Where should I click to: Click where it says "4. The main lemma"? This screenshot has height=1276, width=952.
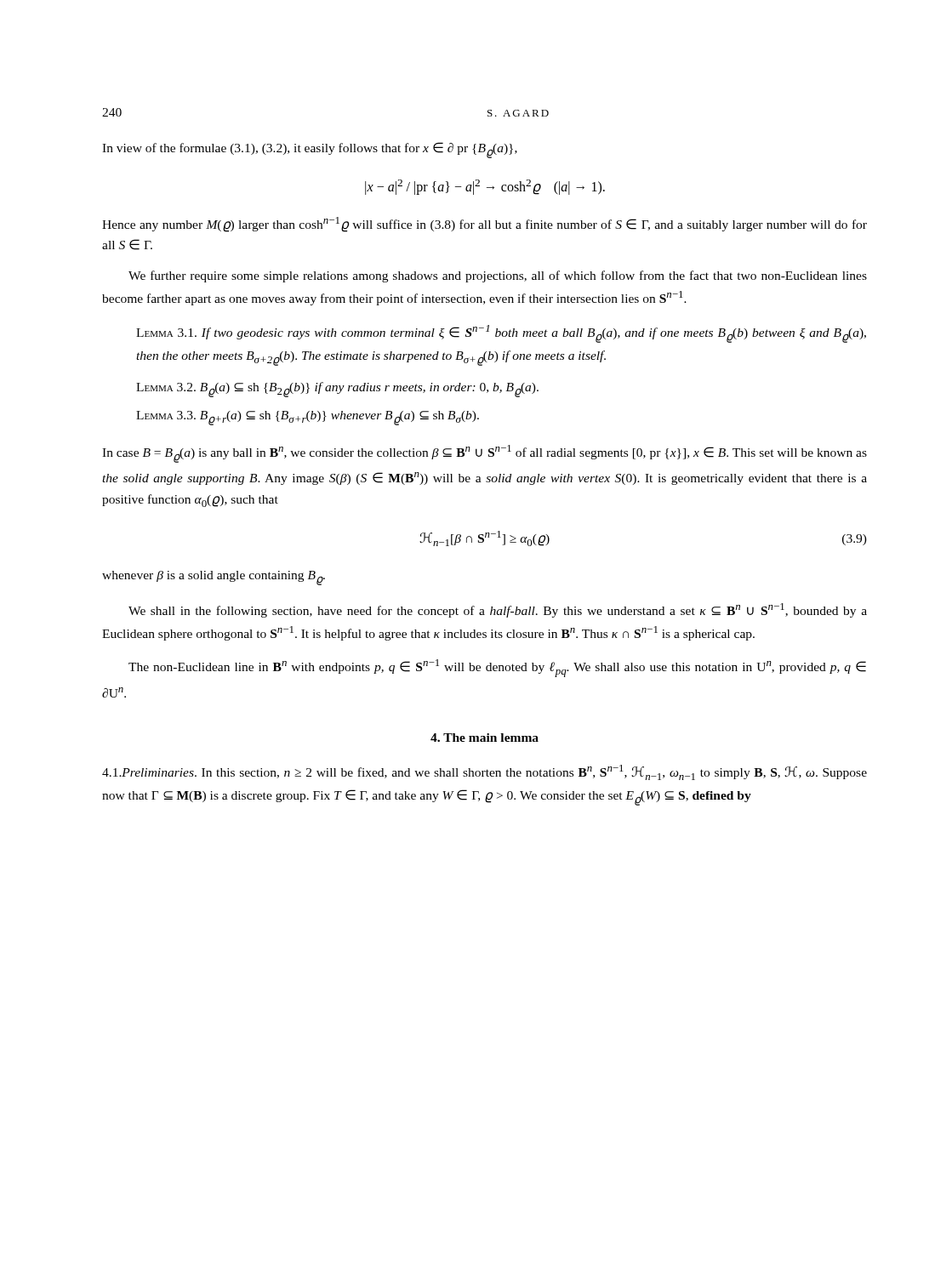(x=484, y=737)
